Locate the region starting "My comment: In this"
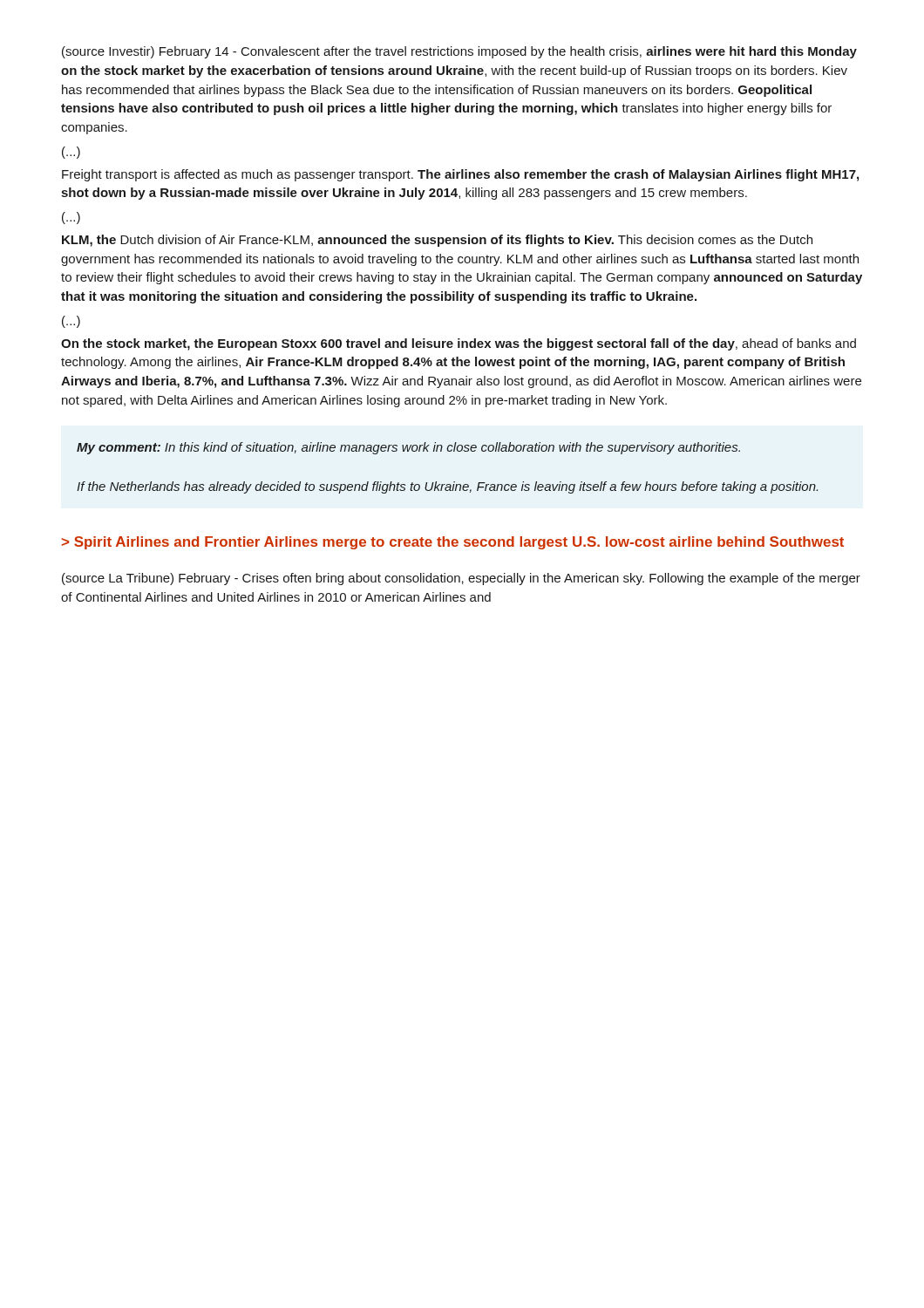 pyautogui.click(x=408, y=448)
